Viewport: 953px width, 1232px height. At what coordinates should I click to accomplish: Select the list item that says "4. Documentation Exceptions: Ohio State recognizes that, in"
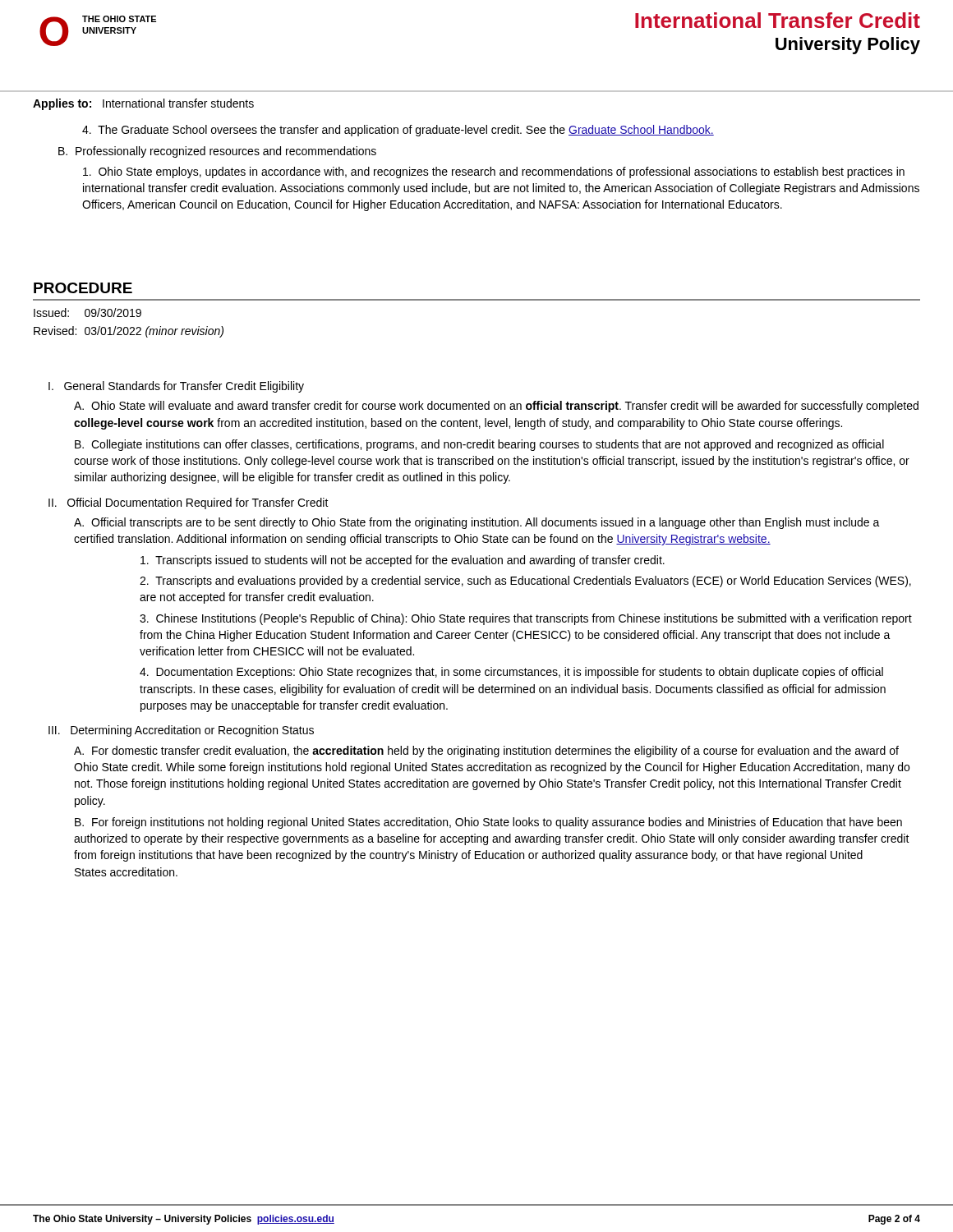(x=513, y=689)
